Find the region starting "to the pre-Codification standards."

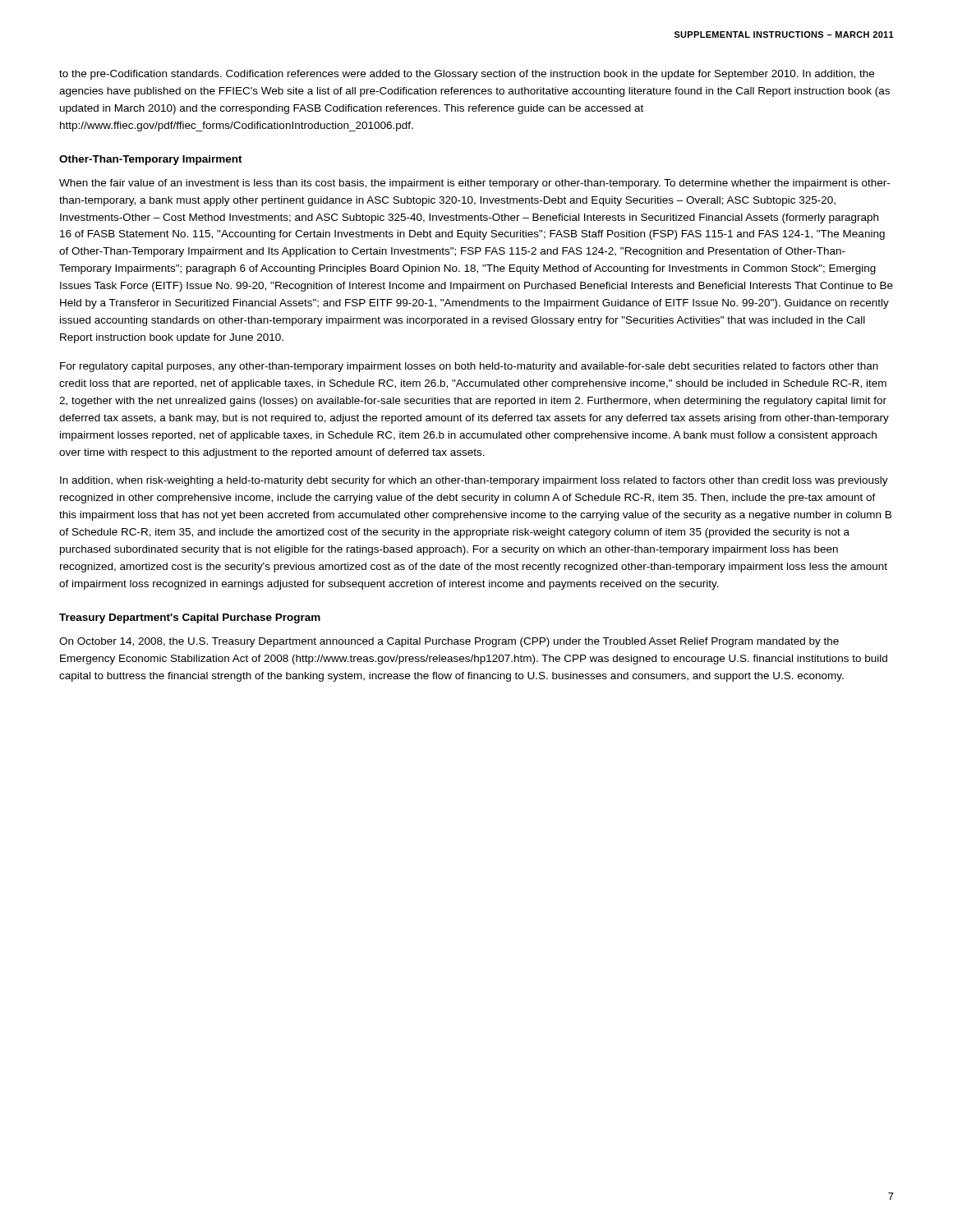[x=476, y=100]
